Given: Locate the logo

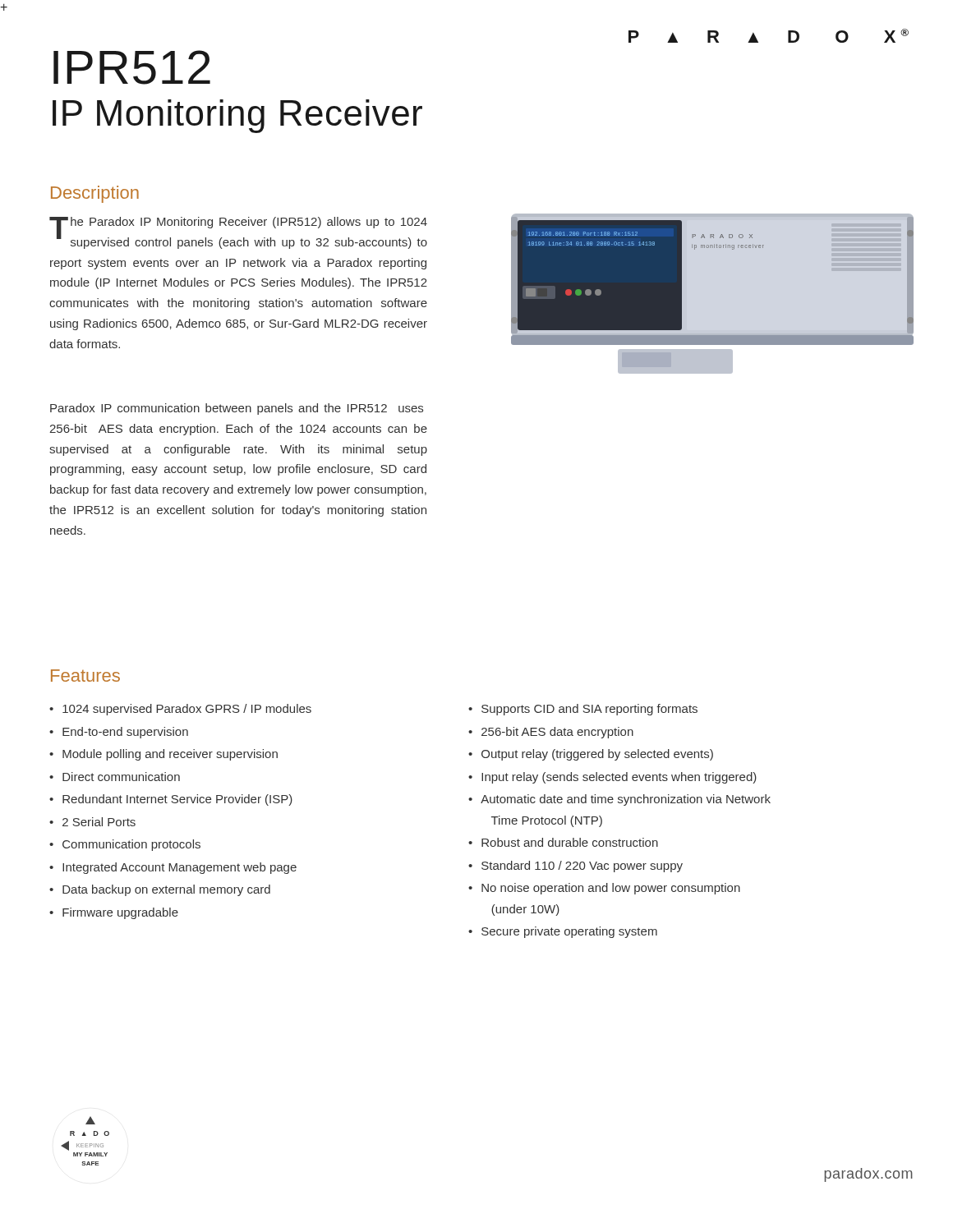Looking at the screenshot, I should (x=90, y=1146).
